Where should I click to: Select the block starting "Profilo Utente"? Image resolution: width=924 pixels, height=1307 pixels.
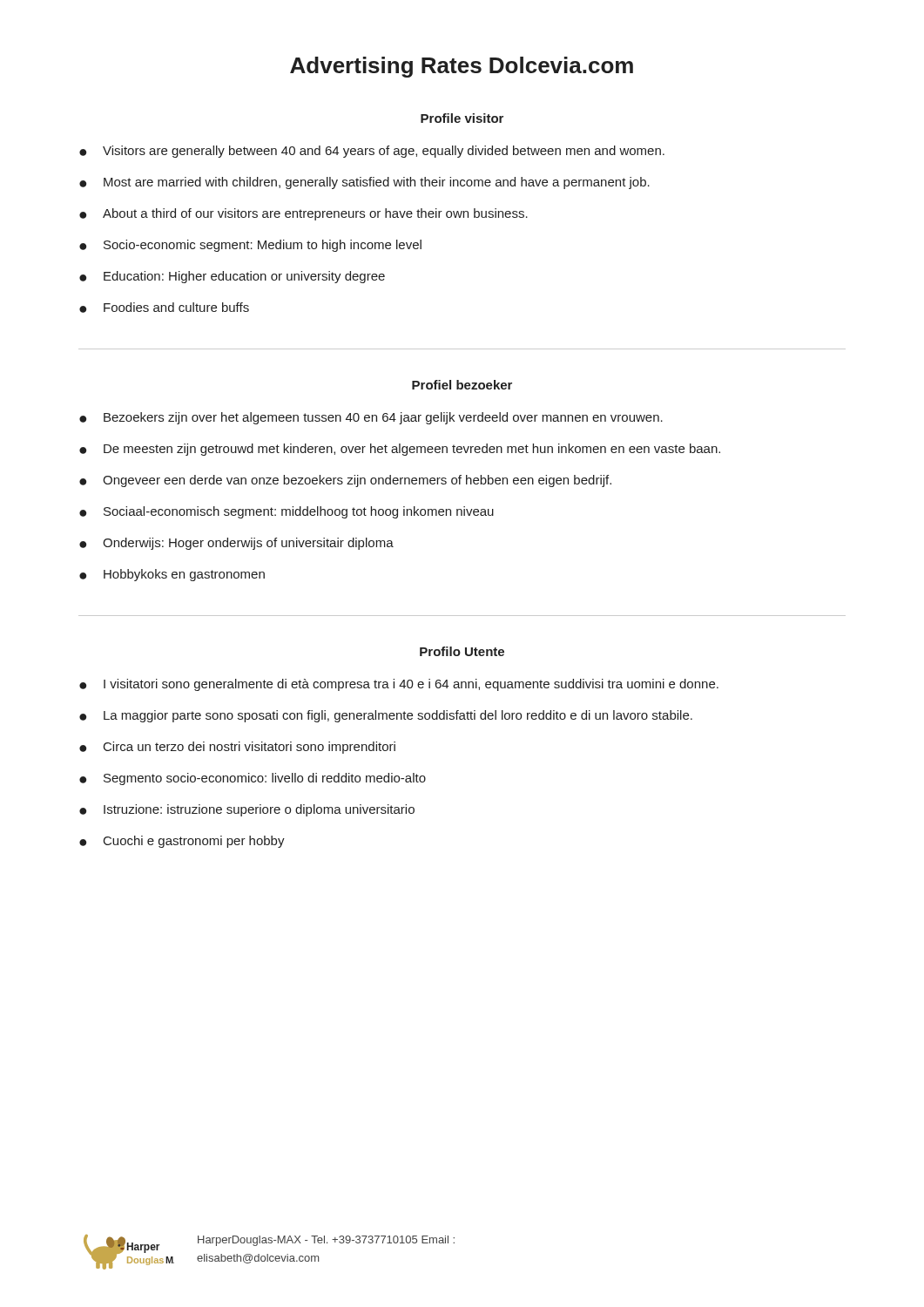(462, 651)
